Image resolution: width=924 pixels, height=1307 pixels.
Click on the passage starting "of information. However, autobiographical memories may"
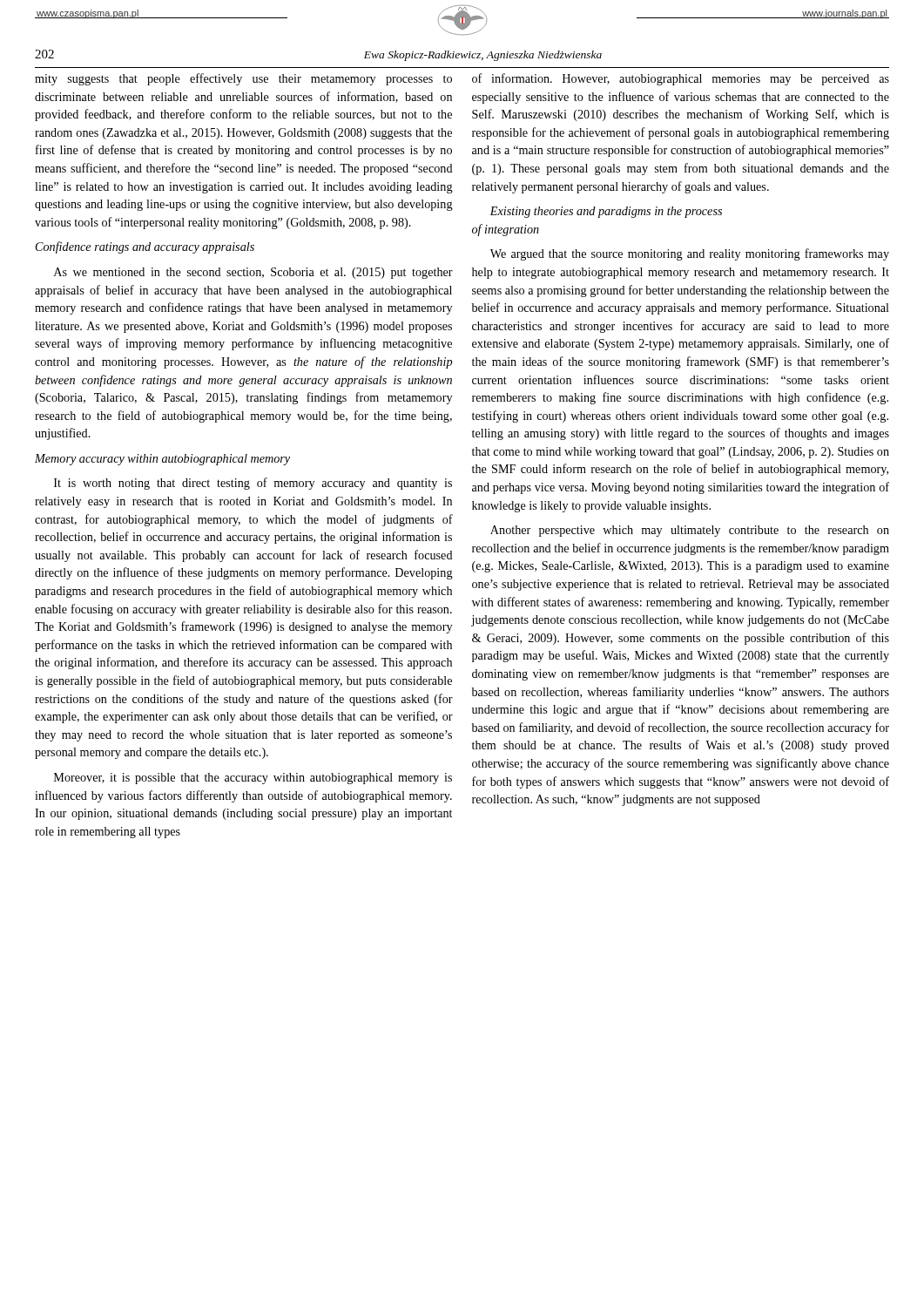point(680,132)
